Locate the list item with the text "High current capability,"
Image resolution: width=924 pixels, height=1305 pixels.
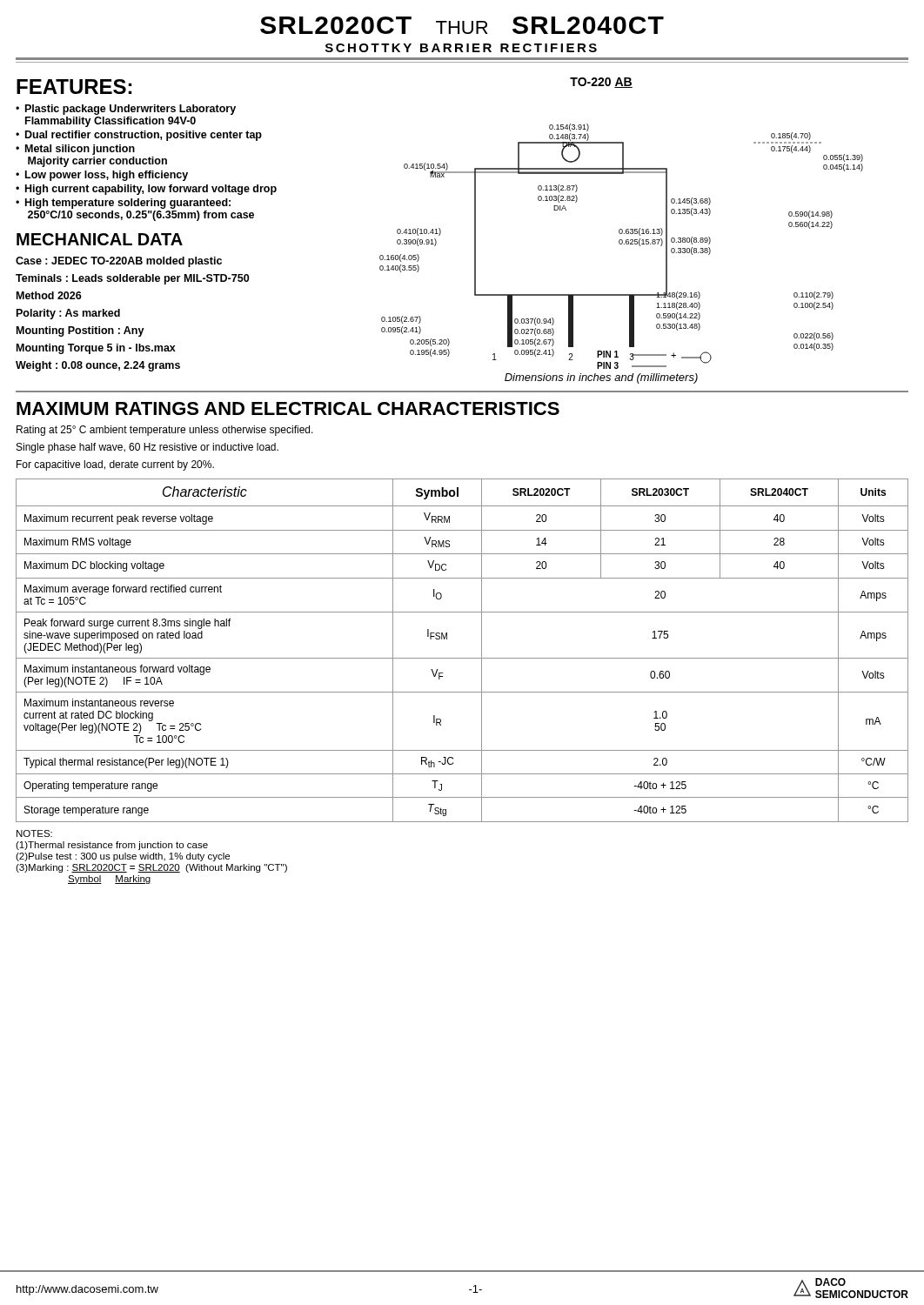[151, 189]
